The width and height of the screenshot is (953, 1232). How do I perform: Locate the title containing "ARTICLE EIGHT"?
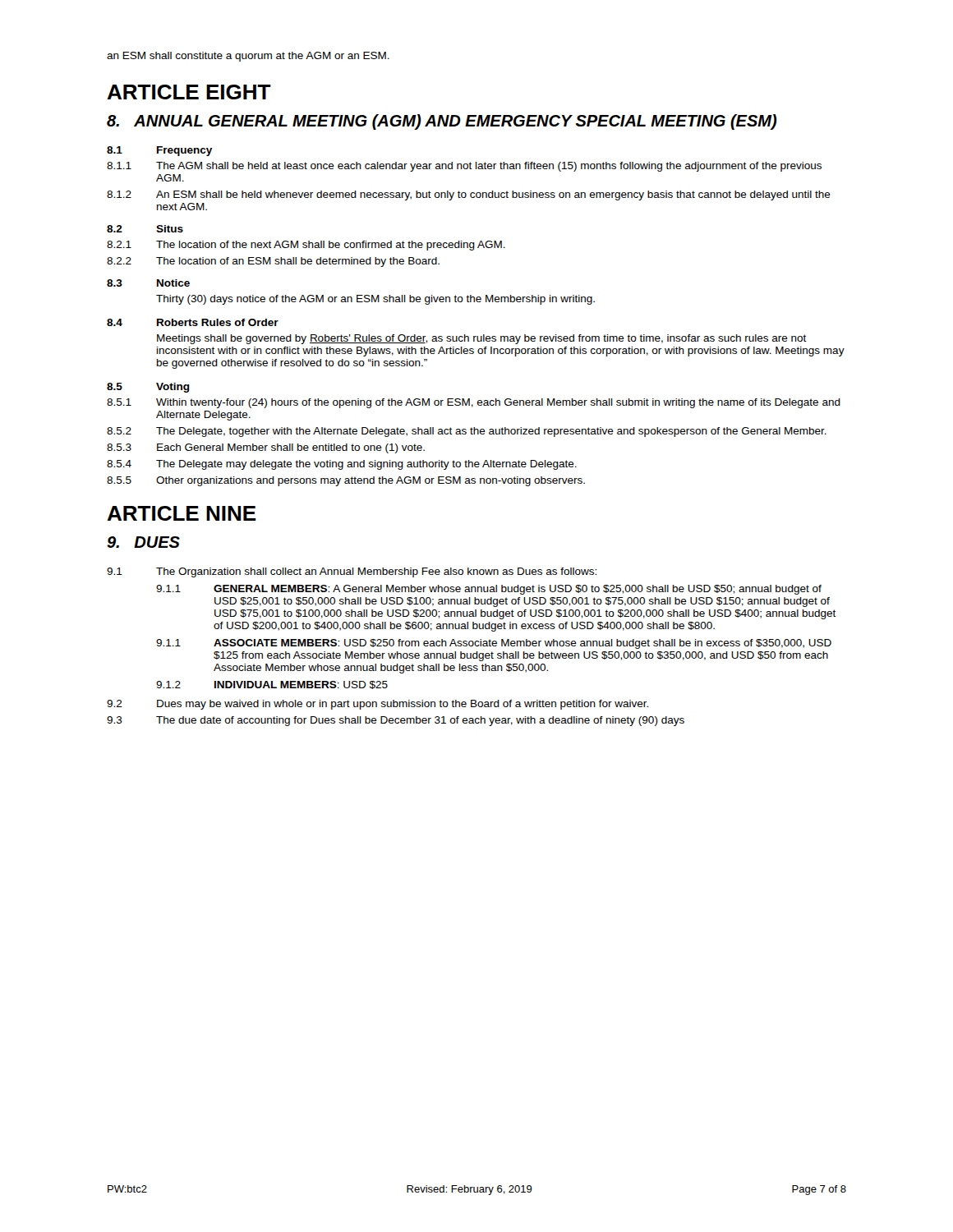pyautogui.click(x=189, y=92)
